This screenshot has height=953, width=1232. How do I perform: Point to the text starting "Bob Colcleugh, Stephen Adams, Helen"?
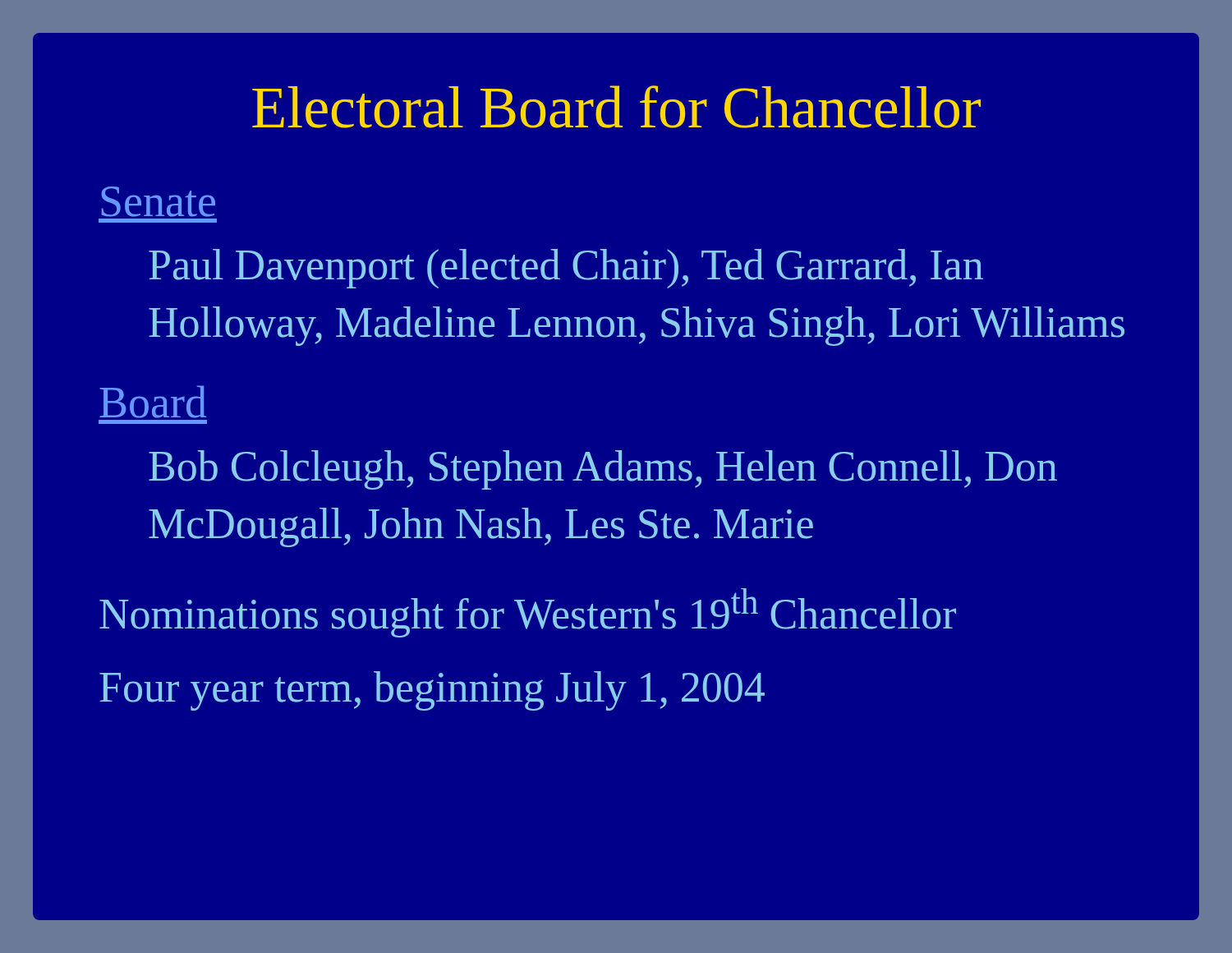603,495
